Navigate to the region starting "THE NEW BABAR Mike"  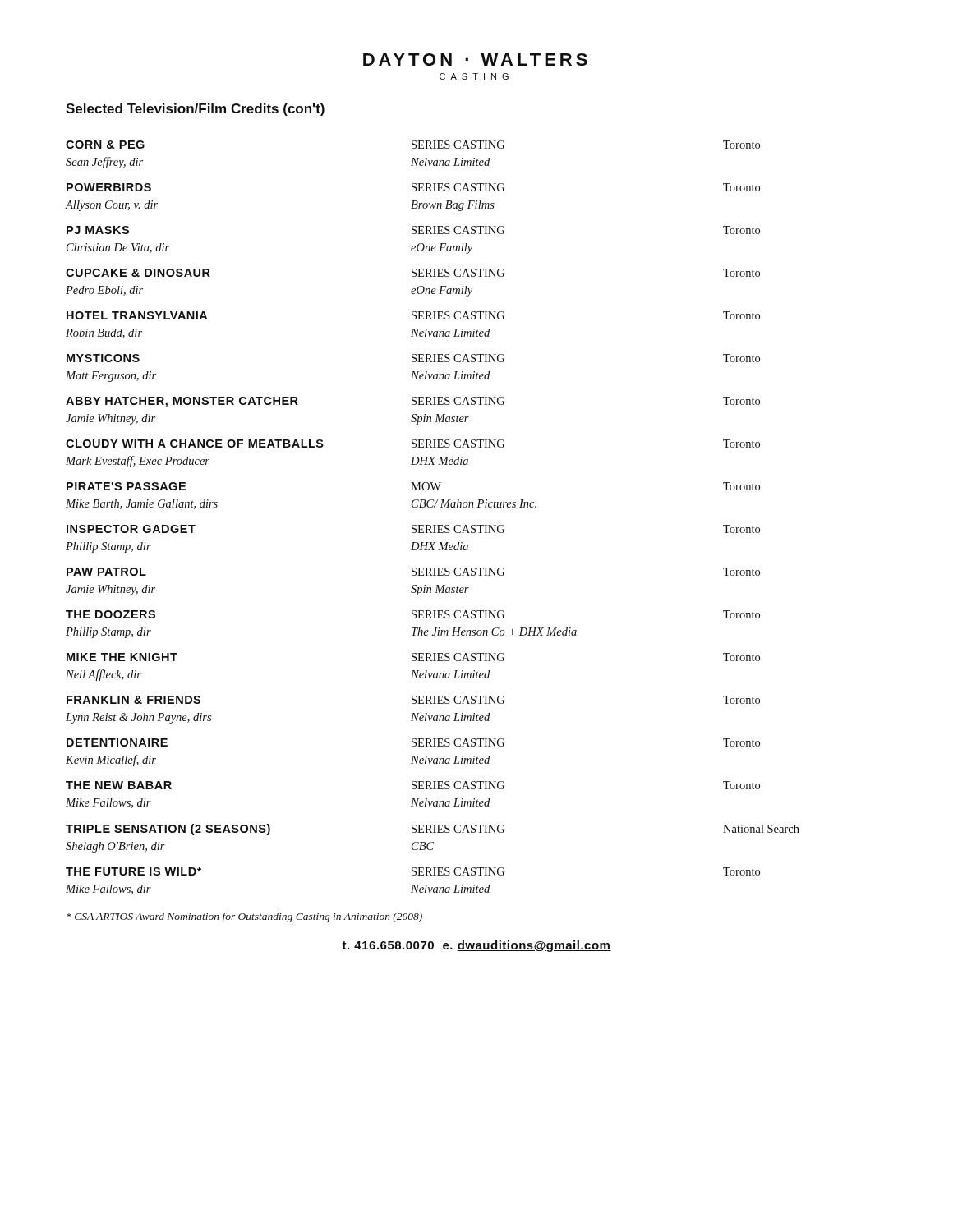click(476, 795)
